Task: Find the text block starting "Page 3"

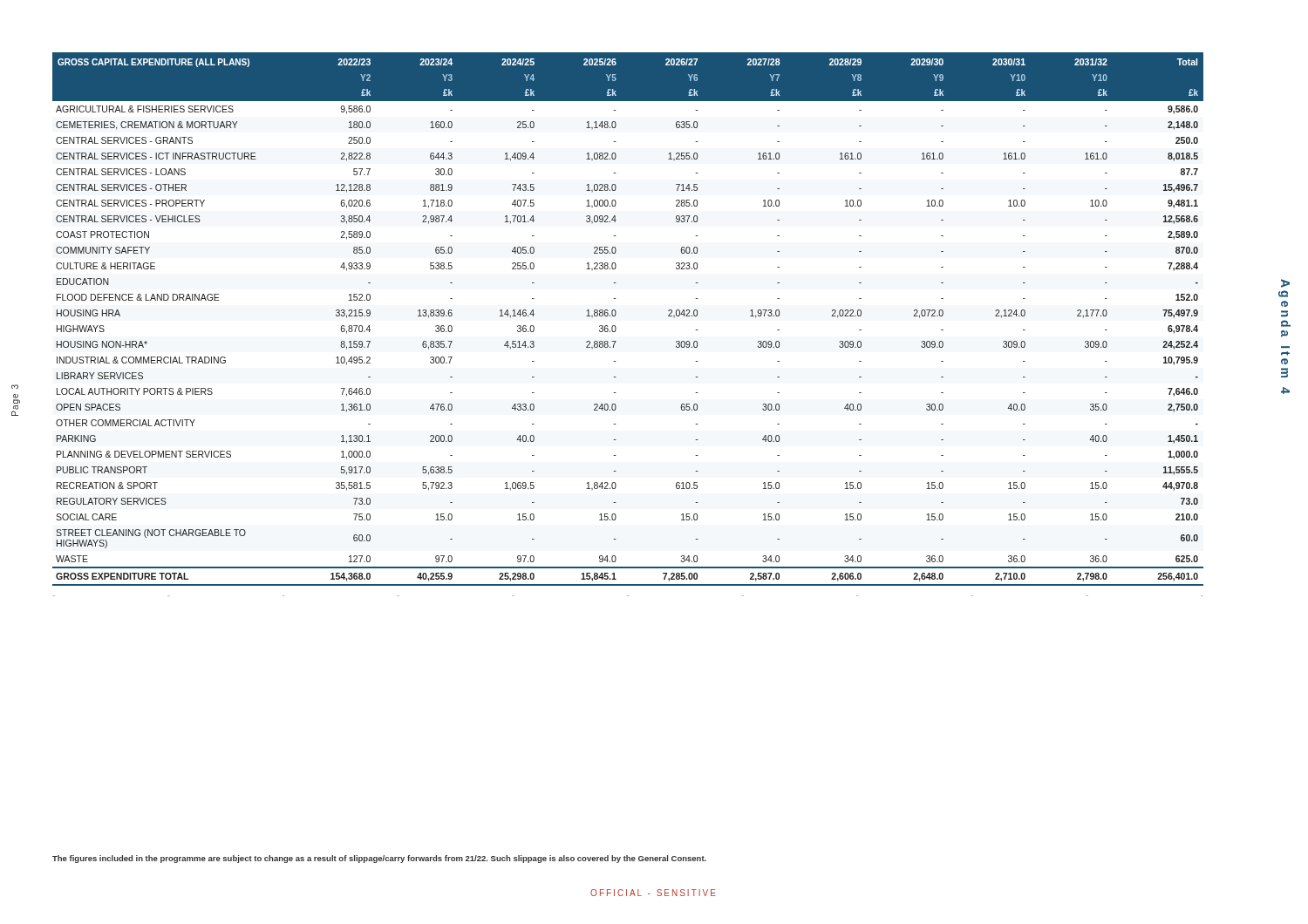Action: [15, 400]
